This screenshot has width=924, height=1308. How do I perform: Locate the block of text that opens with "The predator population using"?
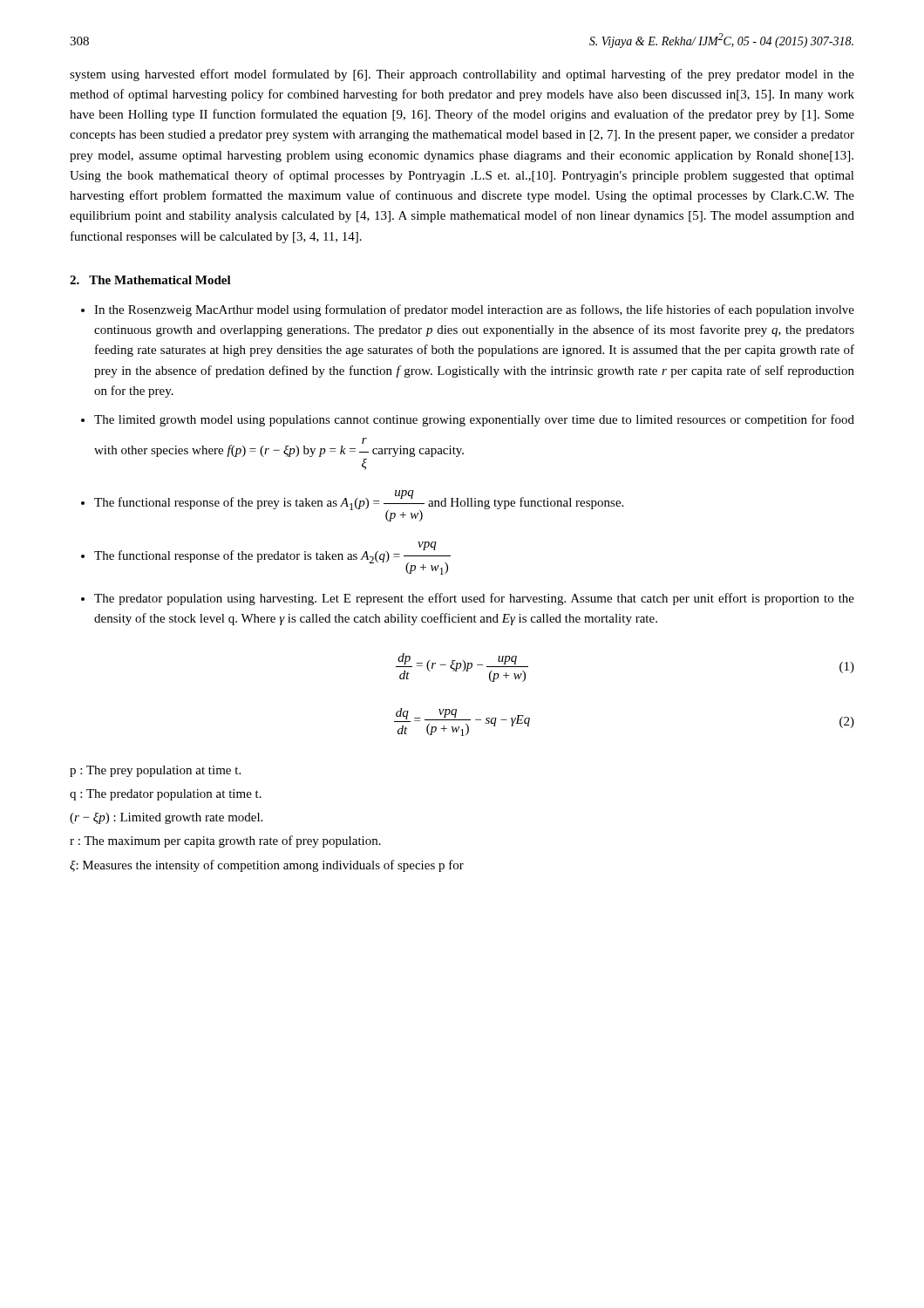[x=474, y=608]
